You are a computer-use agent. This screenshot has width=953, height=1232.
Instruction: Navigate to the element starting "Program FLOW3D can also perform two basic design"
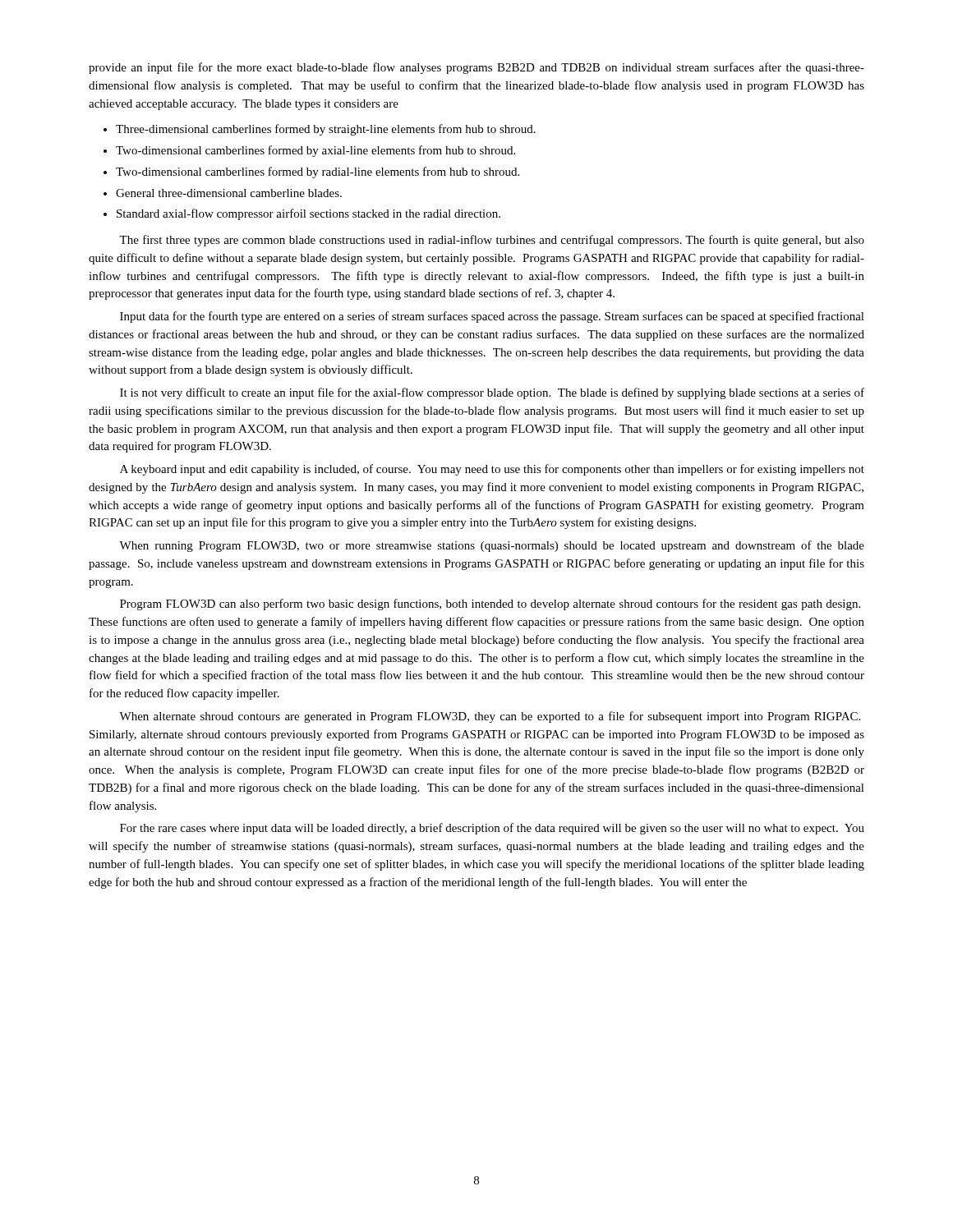pyautogui.click(x=476, y=649)
